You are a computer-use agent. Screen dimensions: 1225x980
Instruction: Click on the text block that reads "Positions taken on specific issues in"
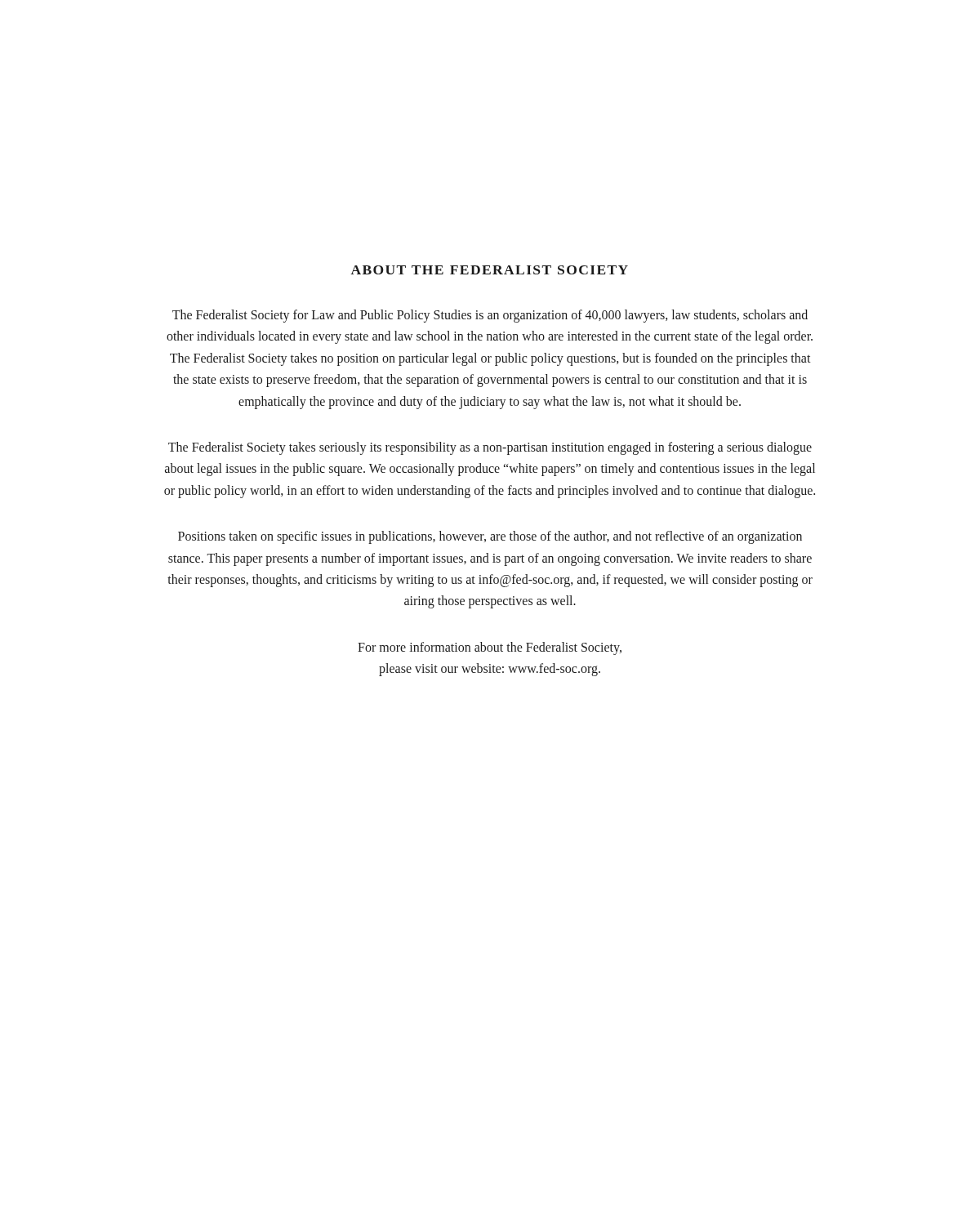click(490, 569)
